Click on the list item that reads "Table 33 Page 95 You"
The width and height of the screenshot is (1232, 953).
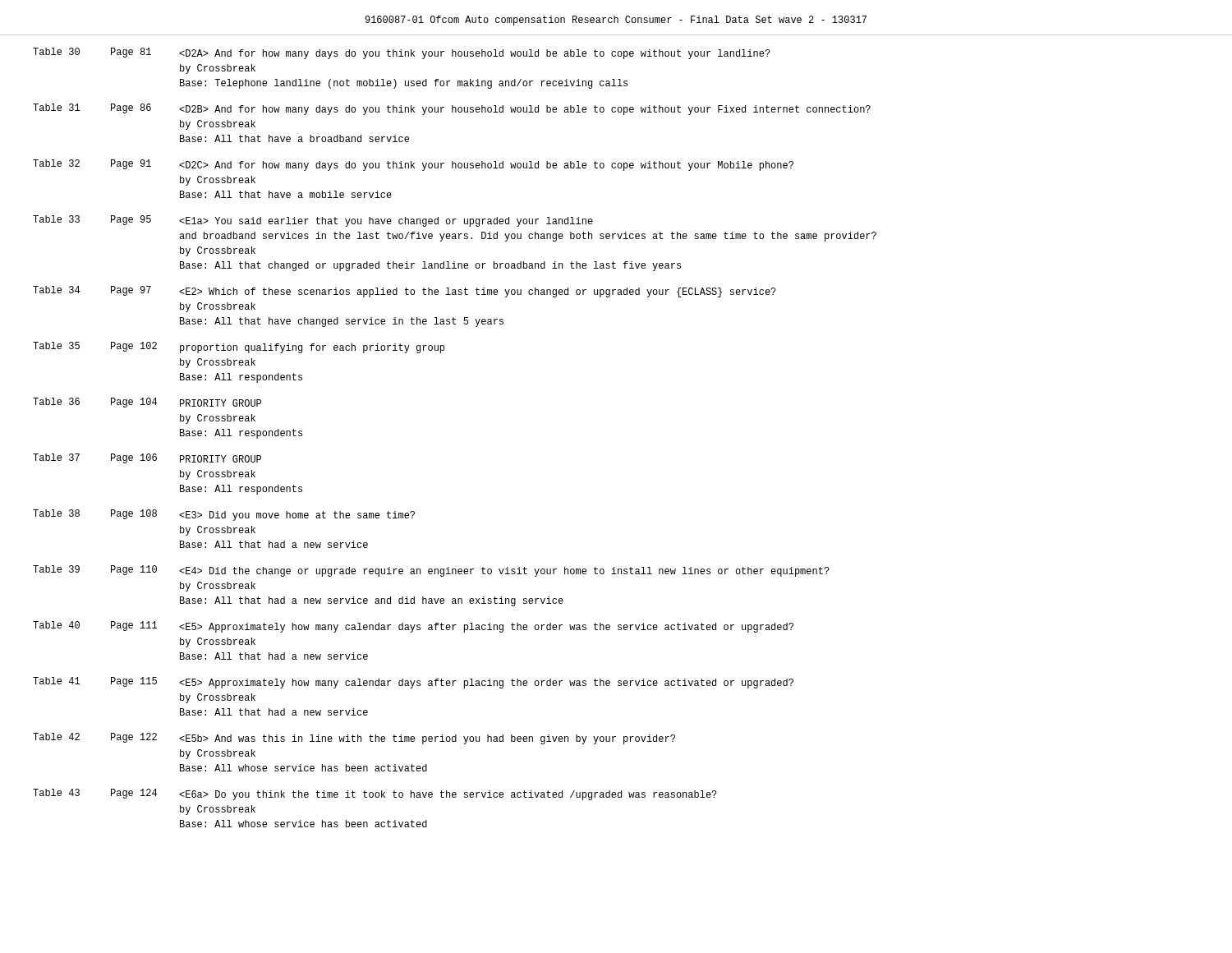tap(616, 244)
